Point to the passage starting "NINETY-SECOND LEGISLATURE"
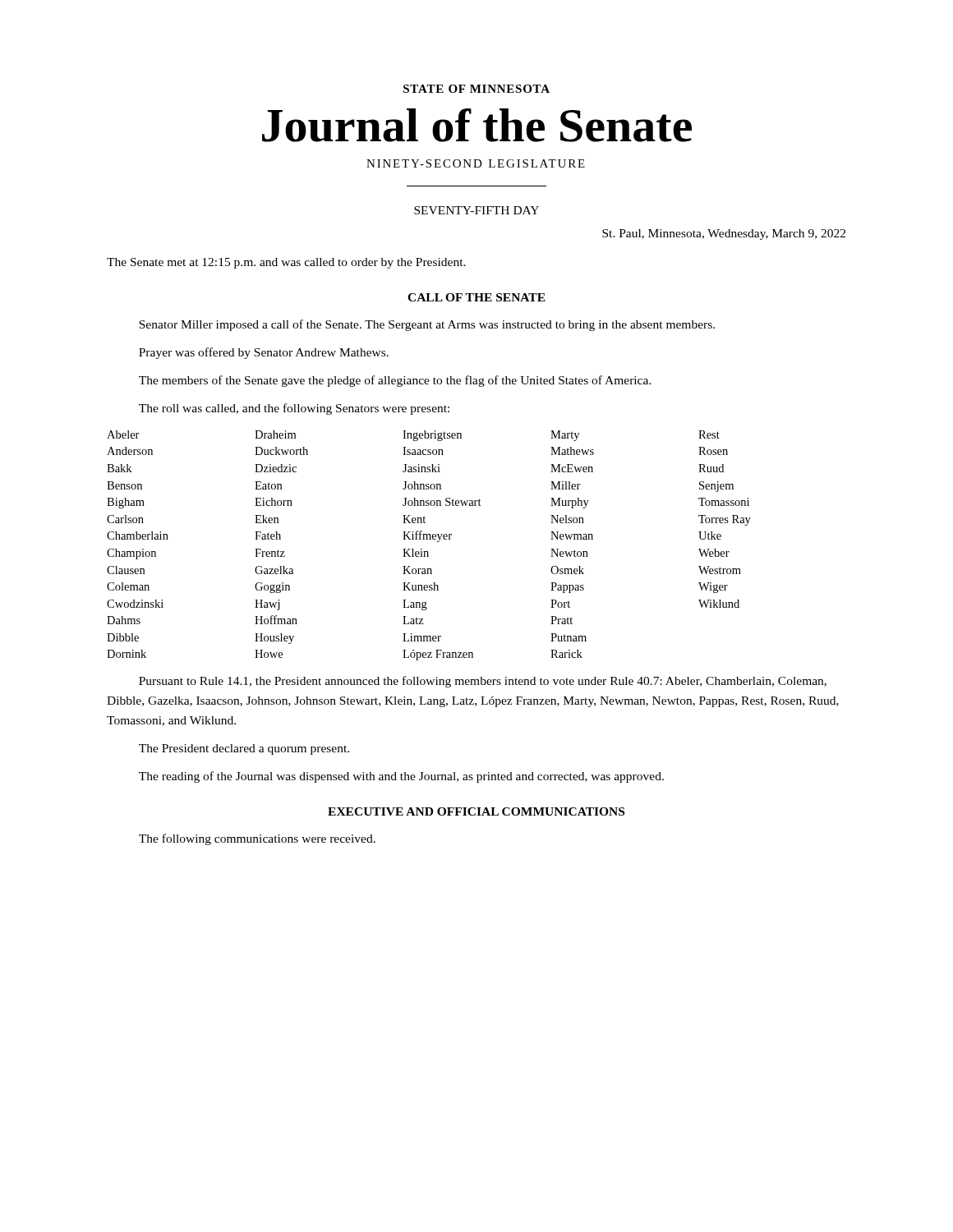This screenshot has width=953, height=1232. tap(476, 163)
